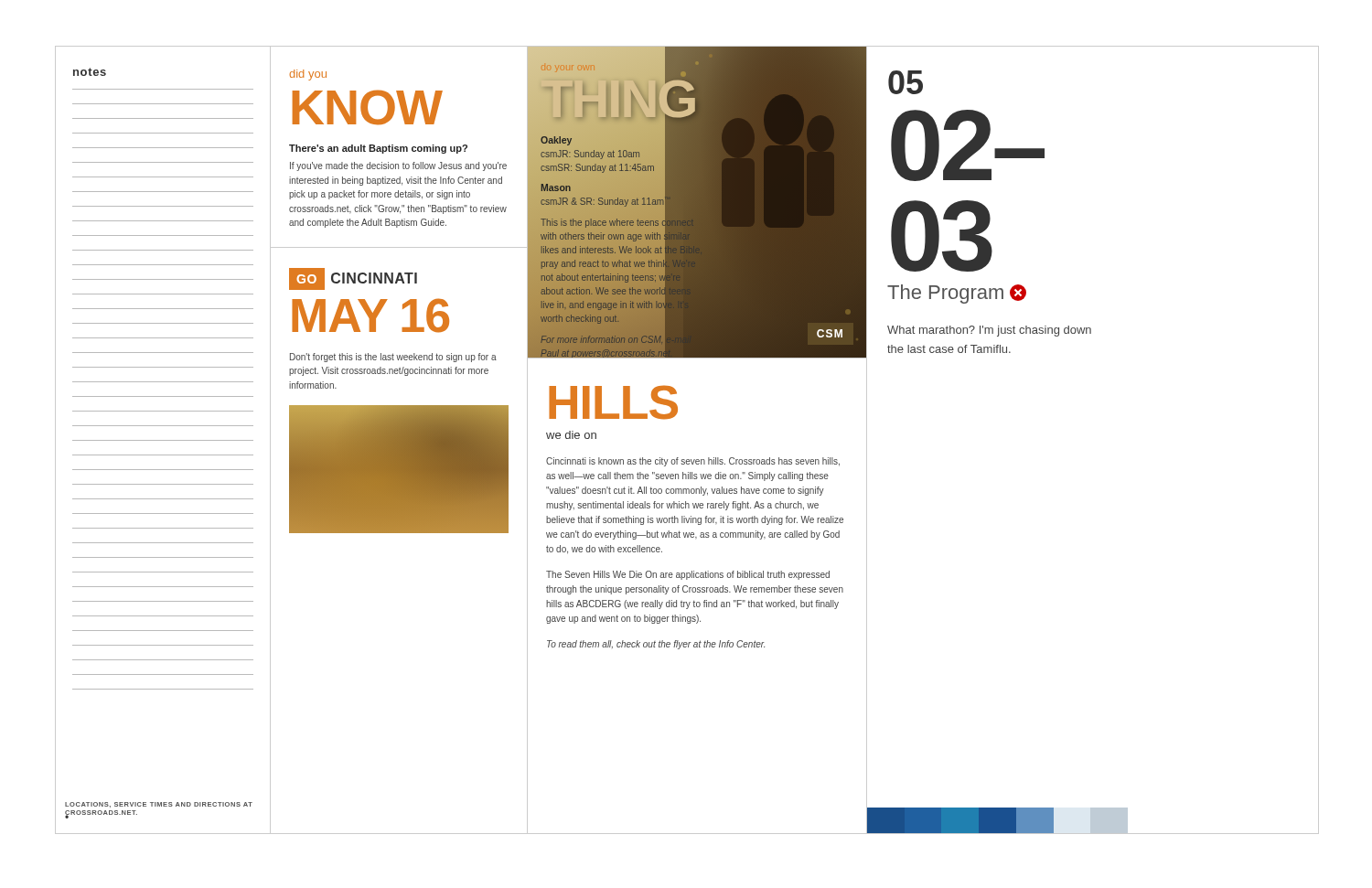Select the element starting "GO CINCINNATI MAY 16"
The height and width of the screenshot is (888, 1372).
pos(399,303)
